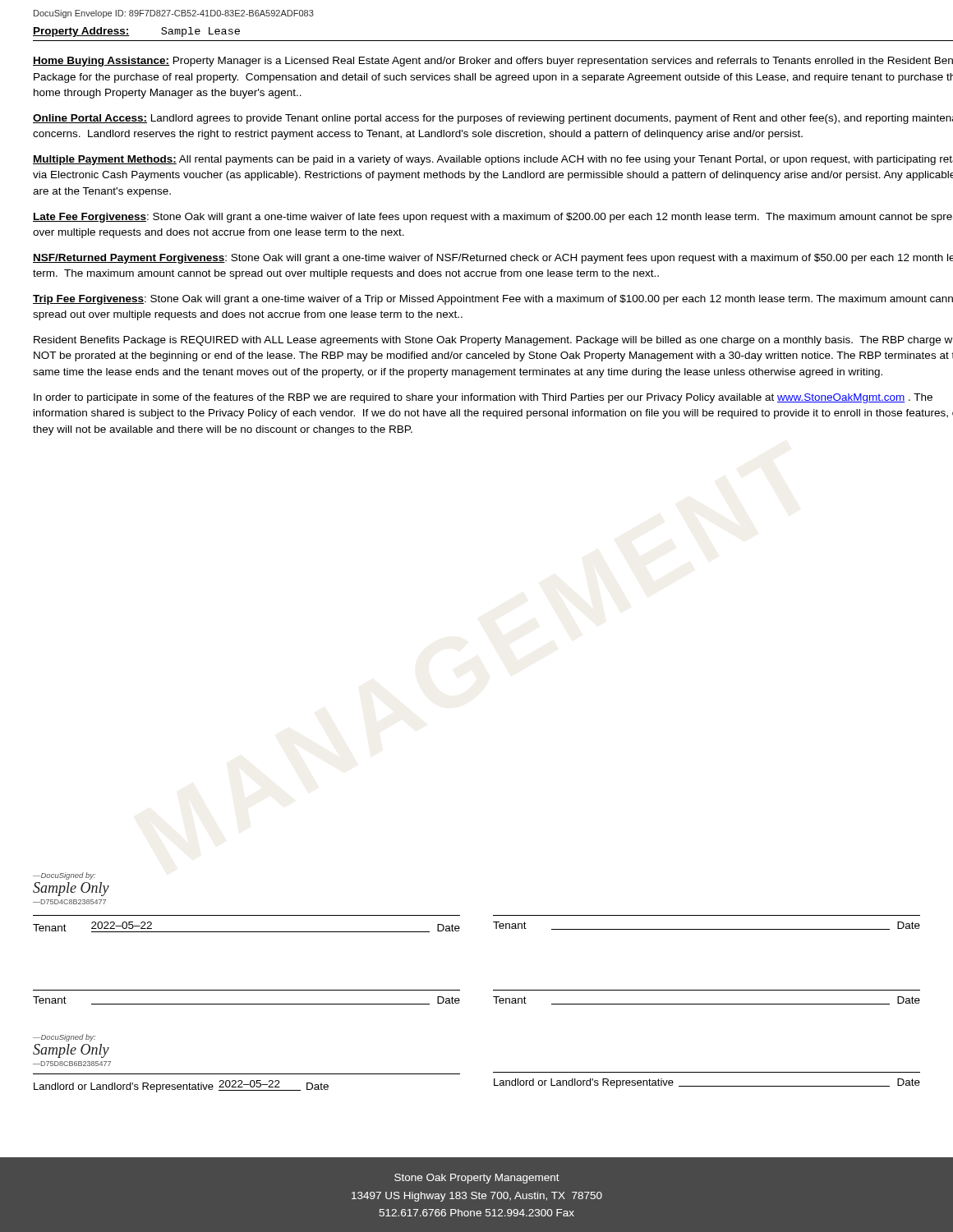Click the passage that begins "NSF/Returned Payment Forgiveness:"

[493, 265]
